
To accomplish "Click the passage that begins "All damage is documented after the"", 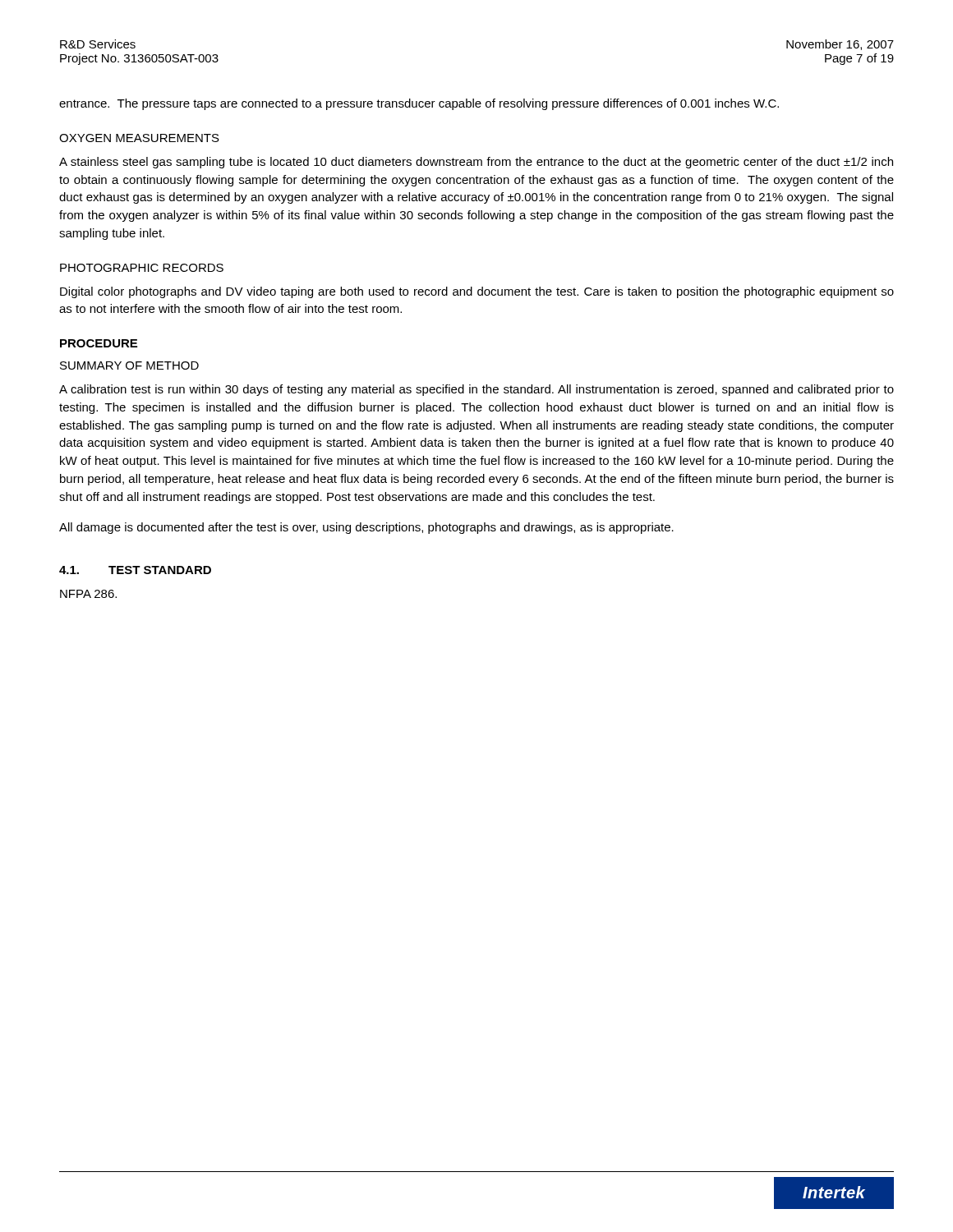I will pos(476,527).
